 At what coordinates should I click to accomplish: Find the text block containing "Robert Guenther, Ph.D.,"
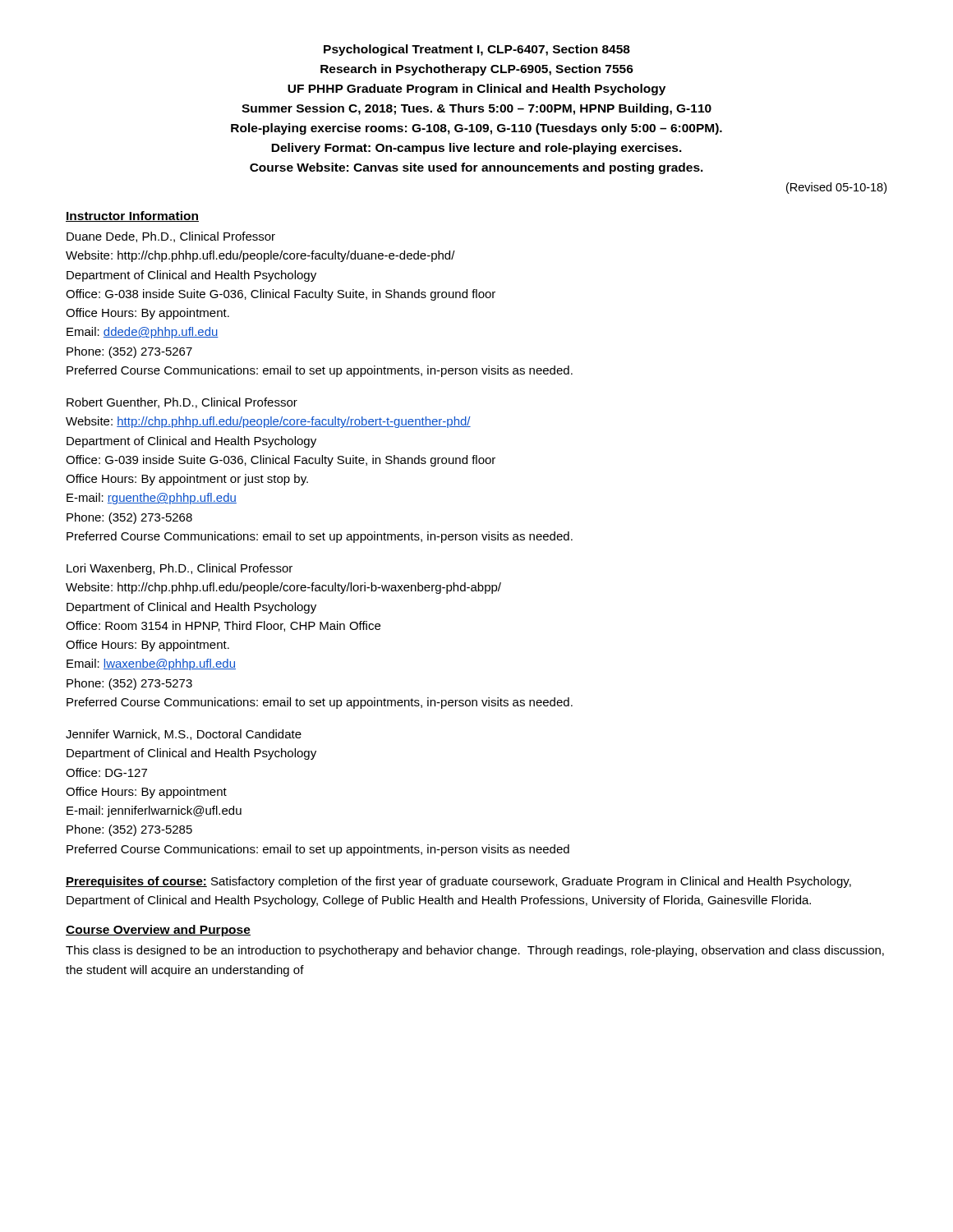[x=476, y=469]
